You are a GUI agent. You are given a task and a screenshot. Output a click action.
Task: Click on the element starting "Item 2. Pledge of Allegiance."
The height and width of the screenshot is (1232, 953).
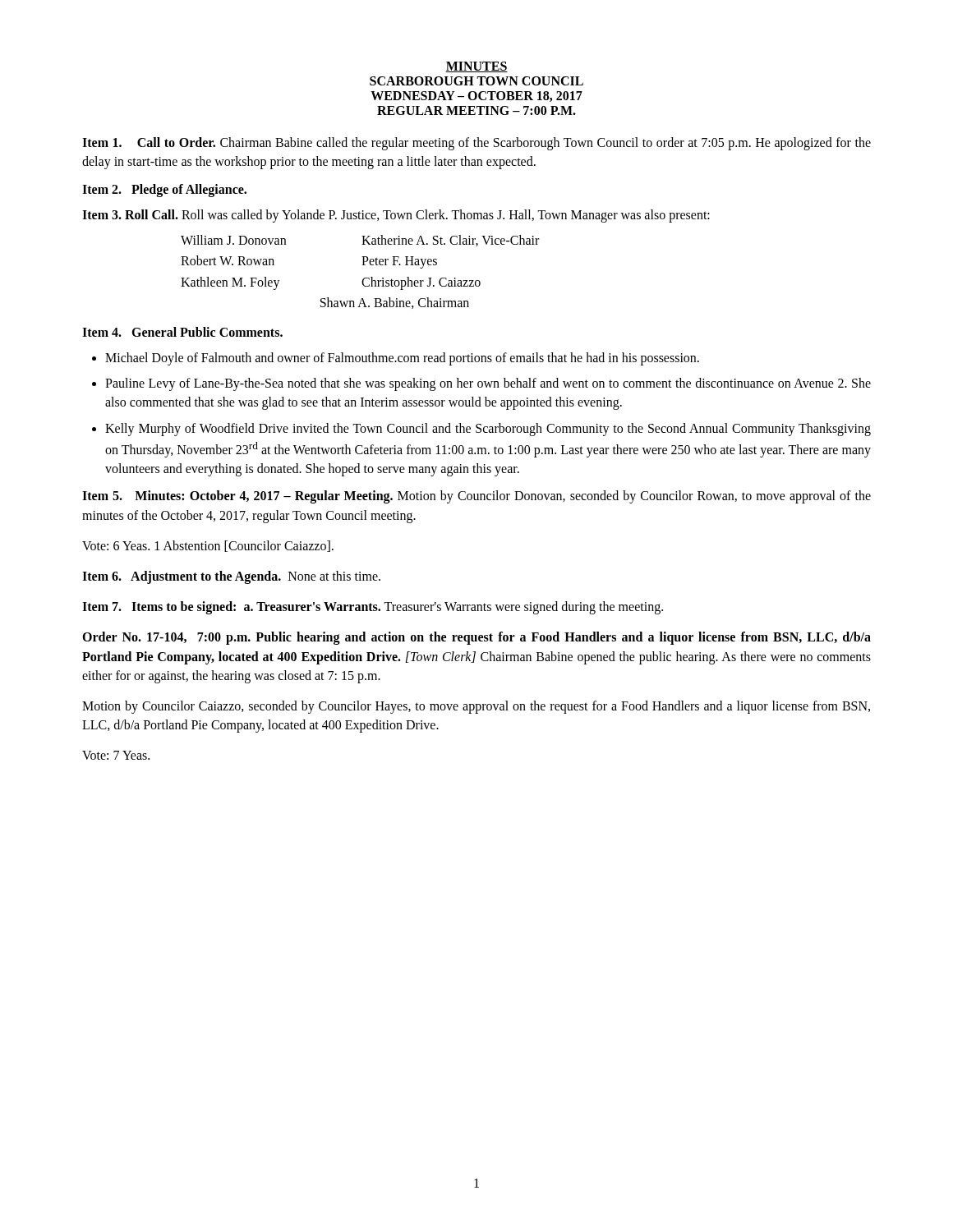click(165, 190)
